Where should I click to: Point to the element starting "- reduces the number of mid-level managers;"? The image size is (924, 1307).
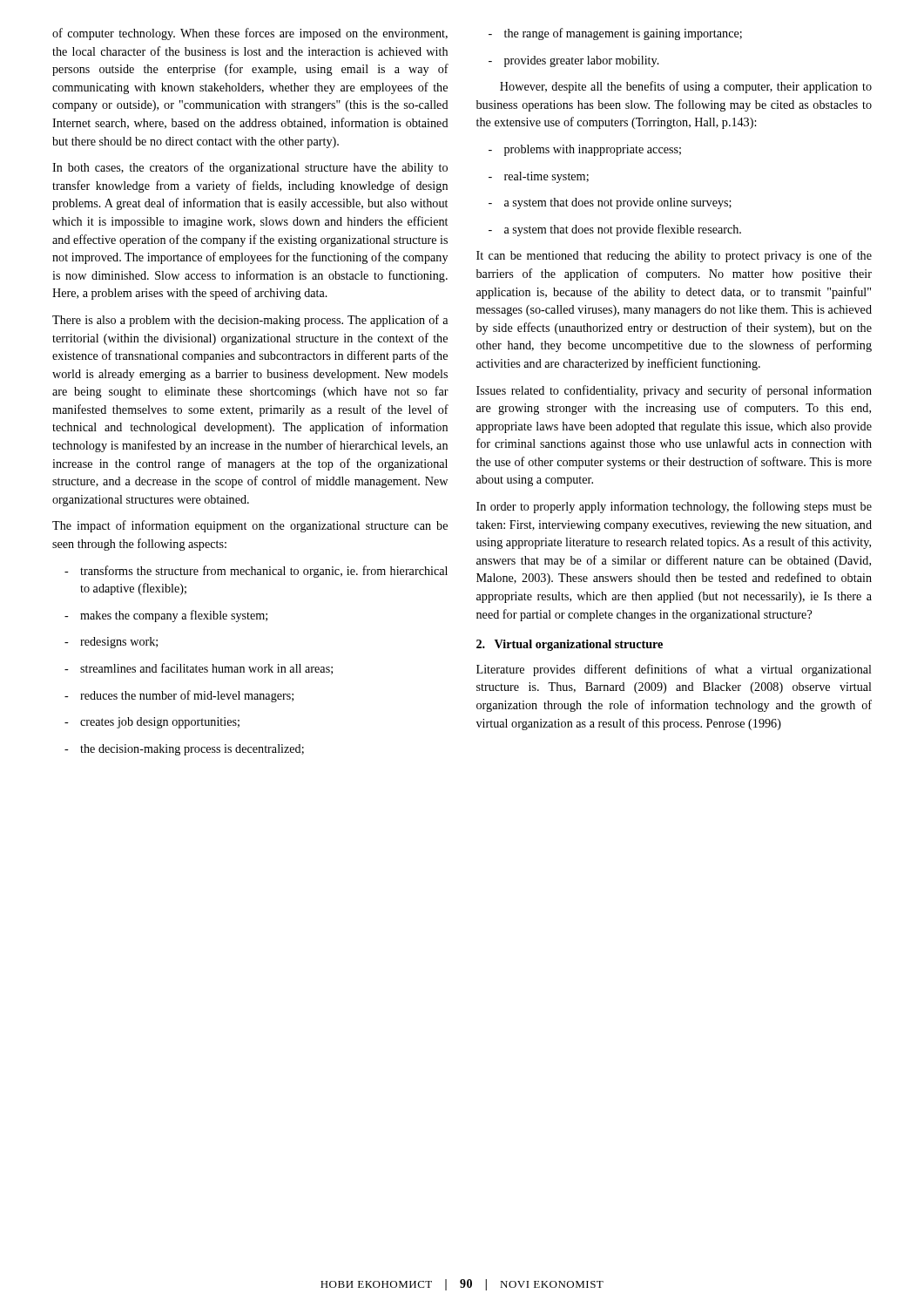tap(250, 695)
